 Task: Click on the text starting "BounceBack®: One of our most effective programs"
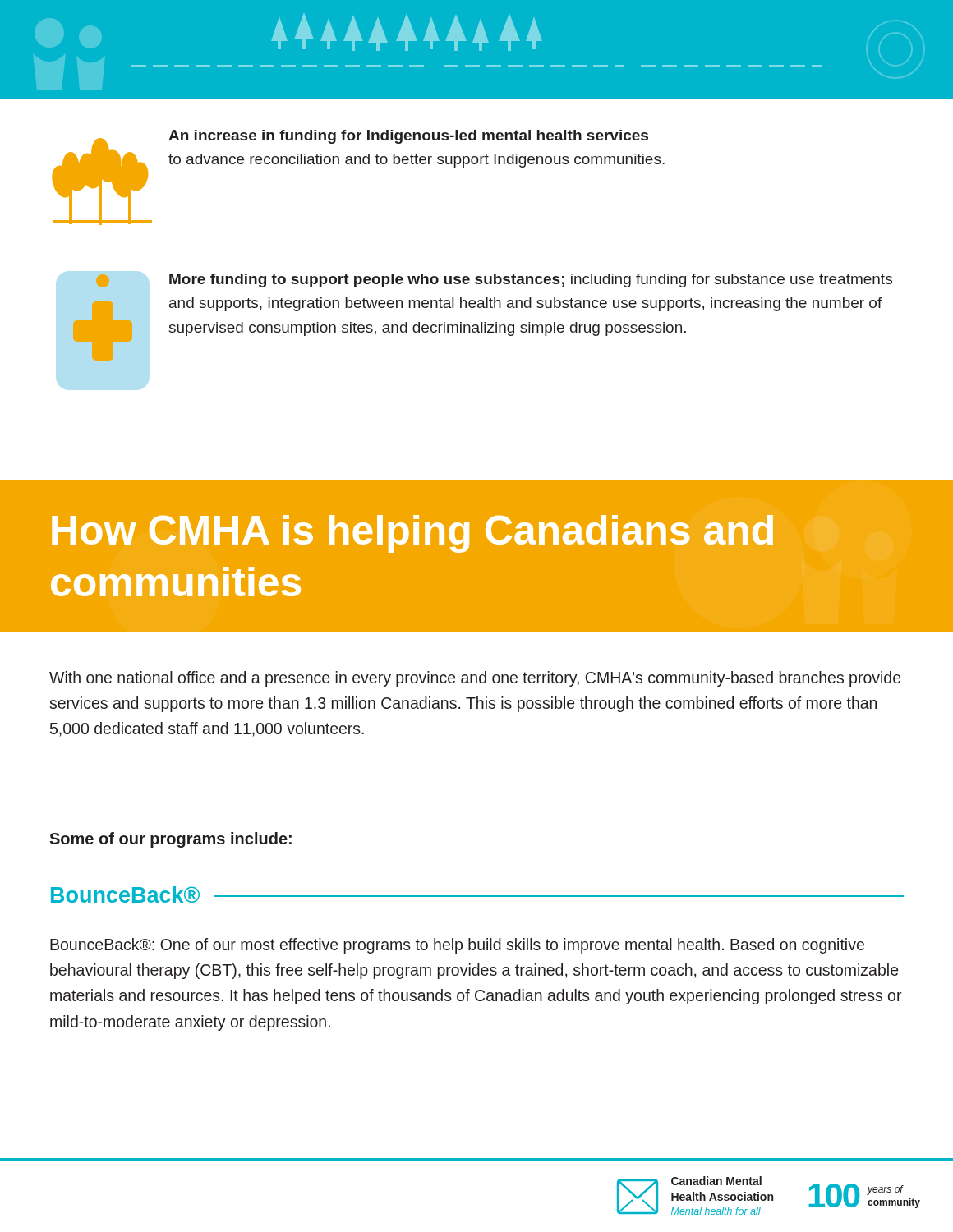click(x=475, y=983)
